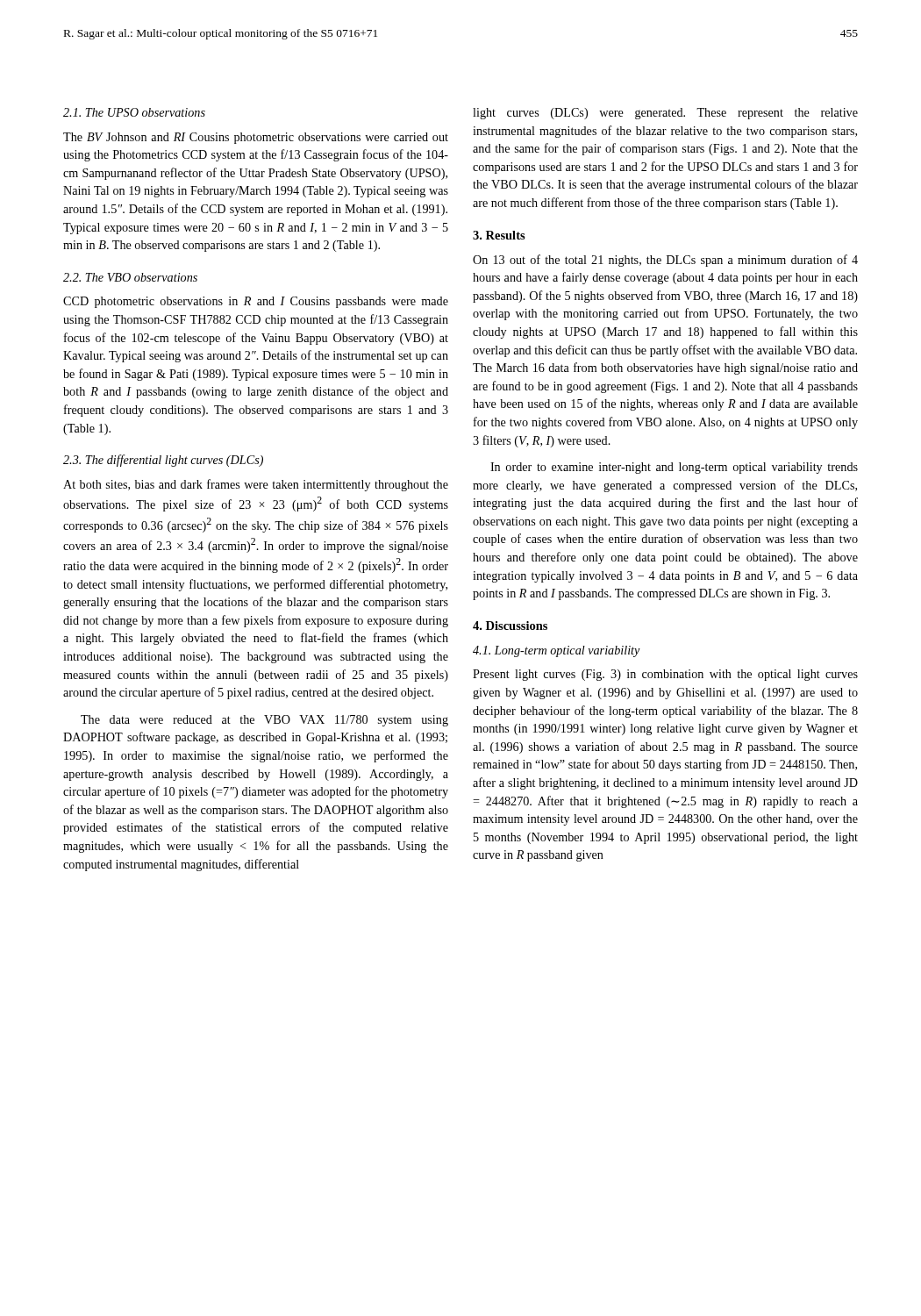Point to the region starting "3. Results"
The height and width of the screenshot is (1316, 921).
click(499, 235)
